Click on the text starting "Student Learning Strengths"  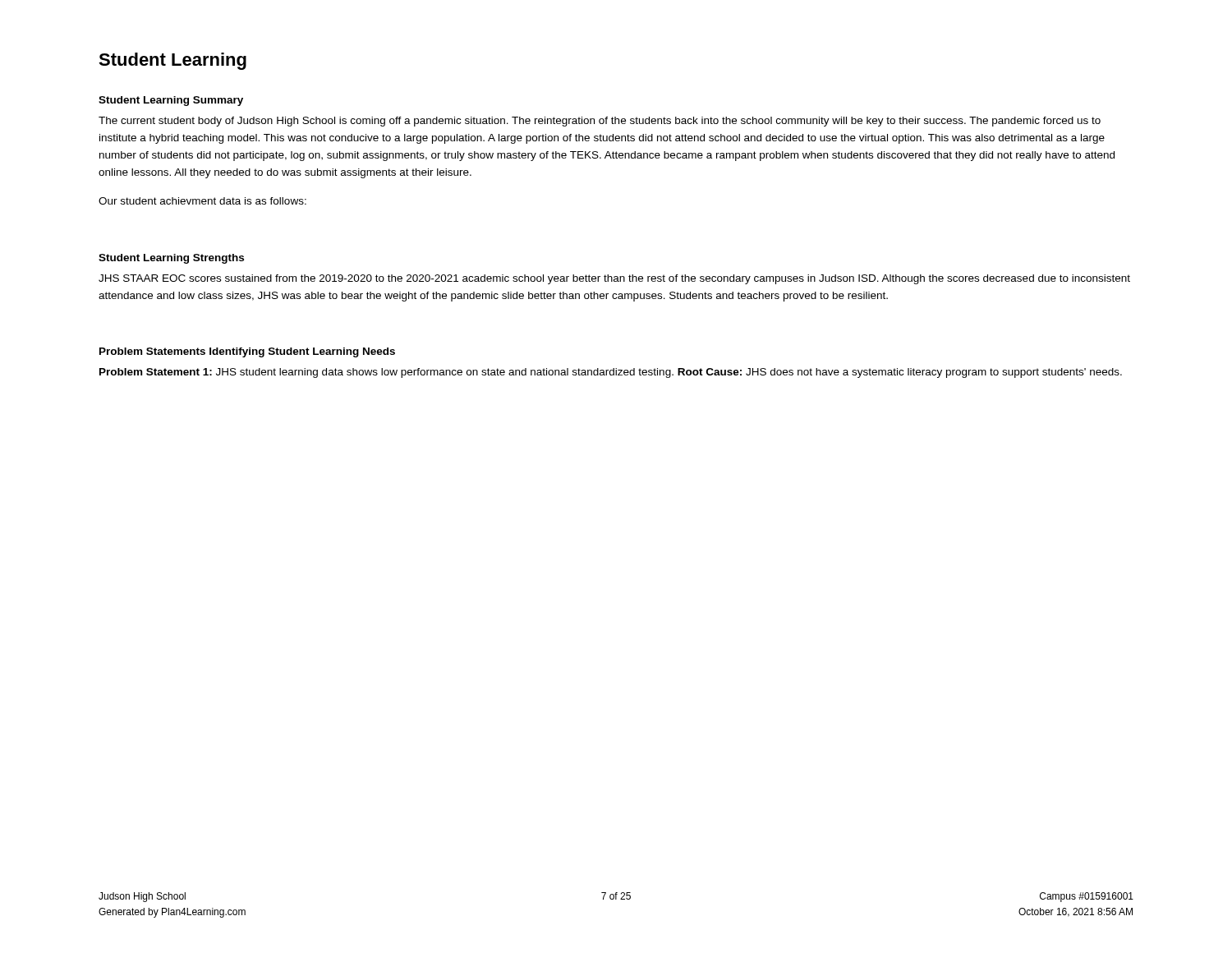[172, 257]
